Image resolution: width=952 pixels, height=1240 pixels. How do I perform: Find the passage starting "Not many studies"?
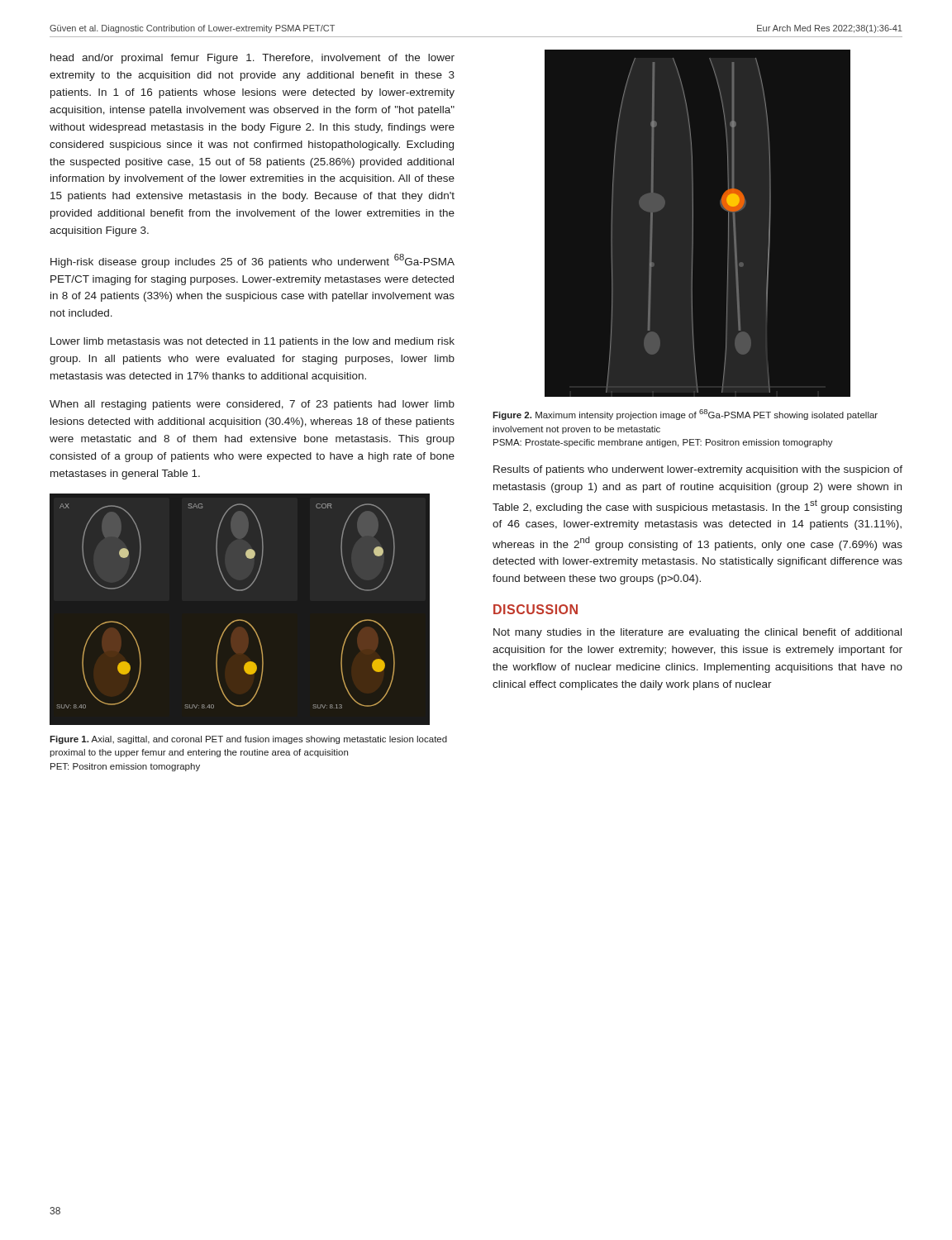coord(697,658)
